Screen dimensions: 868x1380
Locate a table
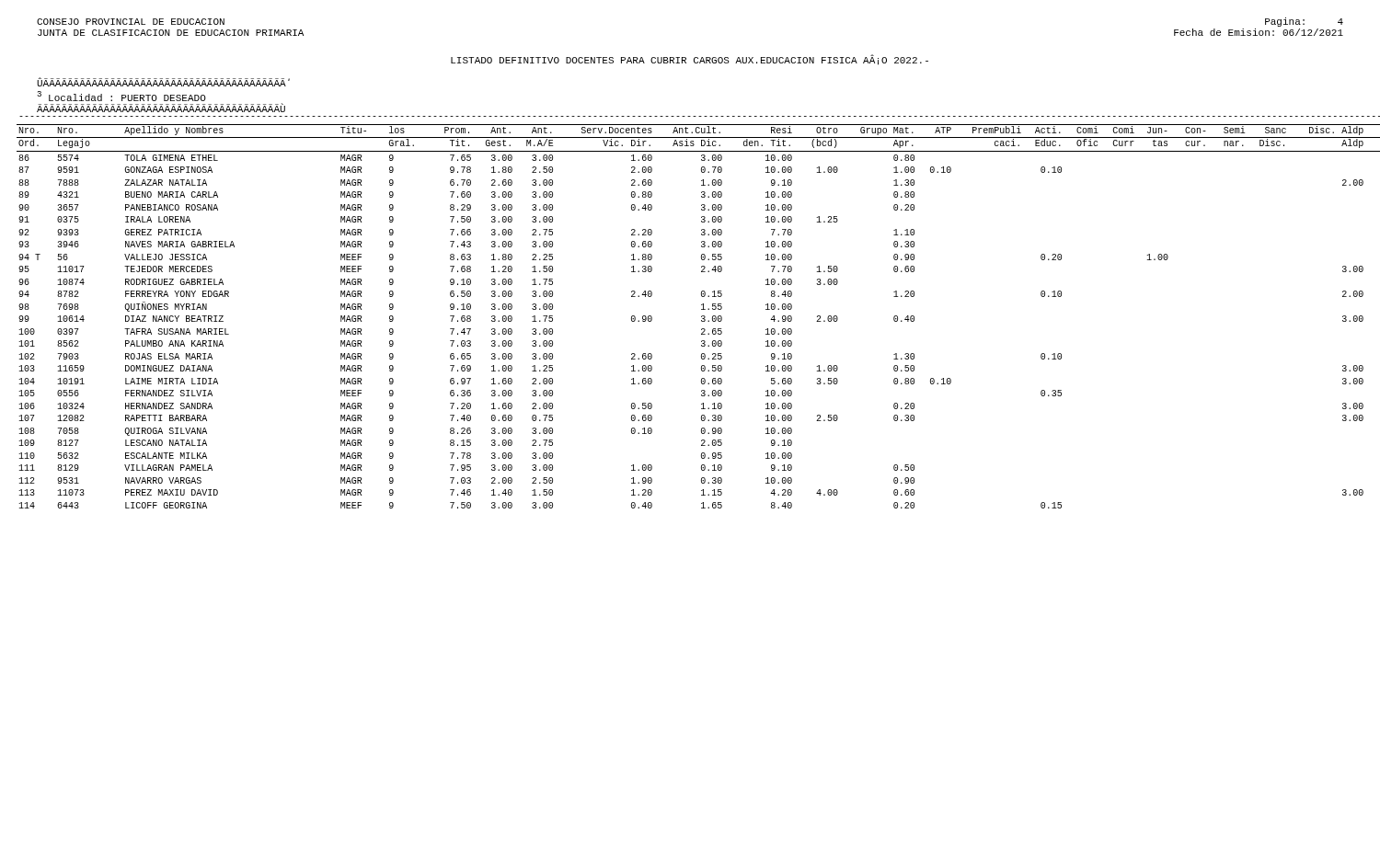click(x=694, y=311)
